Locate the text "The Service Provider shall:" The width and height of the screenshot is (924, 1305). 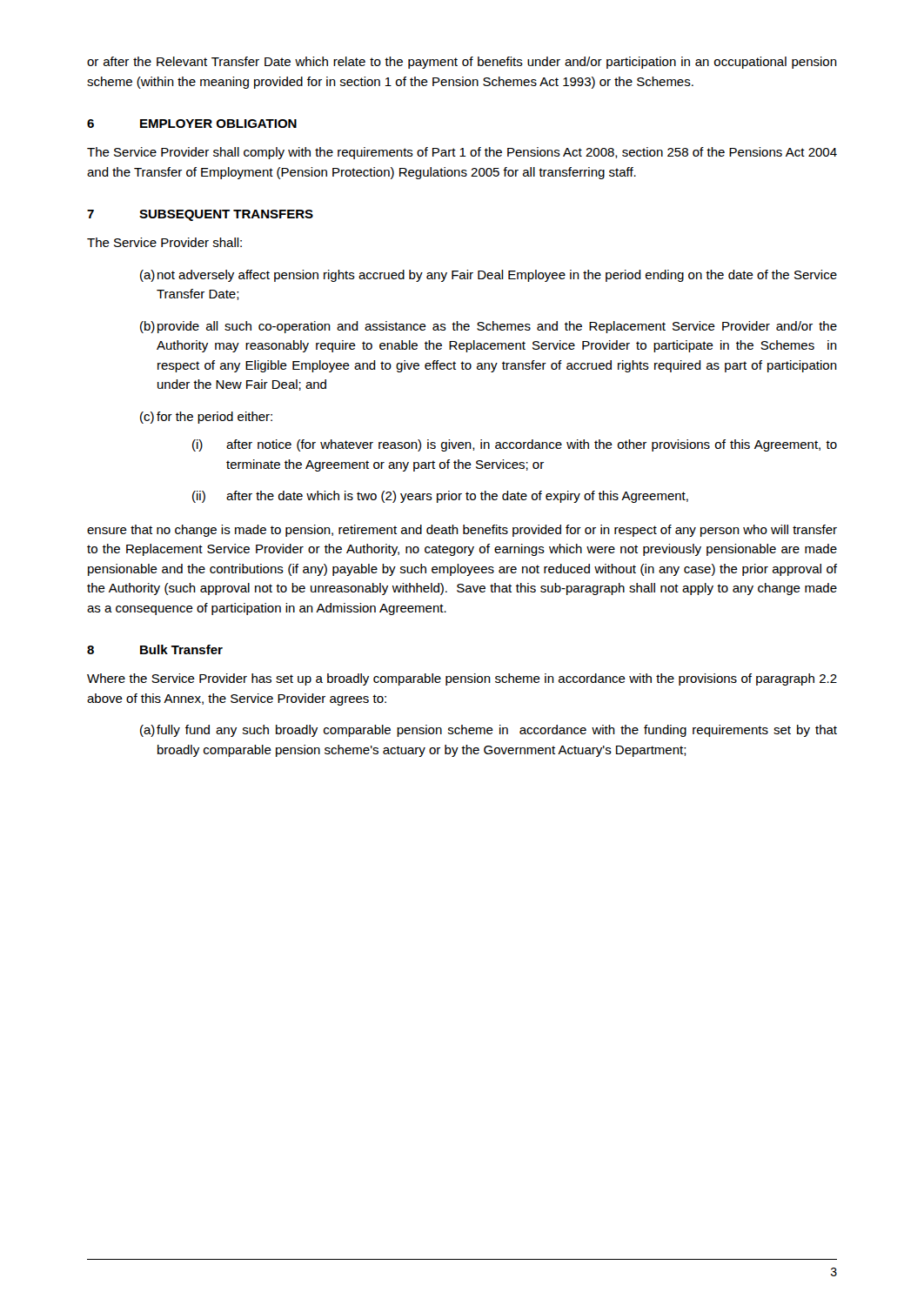coord(165,242)
